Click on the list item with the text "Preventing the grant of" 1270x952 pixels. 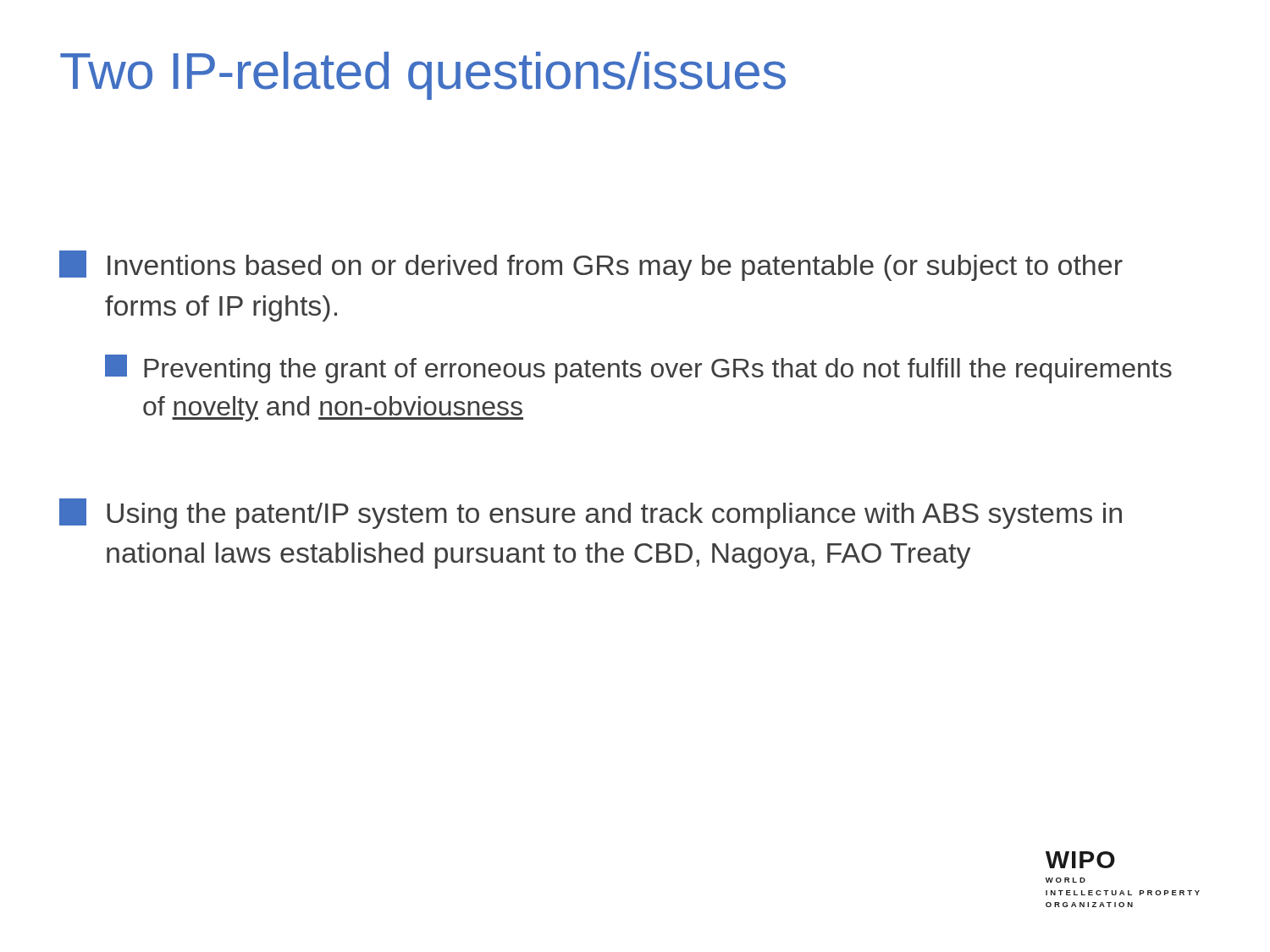coord(645,388)
